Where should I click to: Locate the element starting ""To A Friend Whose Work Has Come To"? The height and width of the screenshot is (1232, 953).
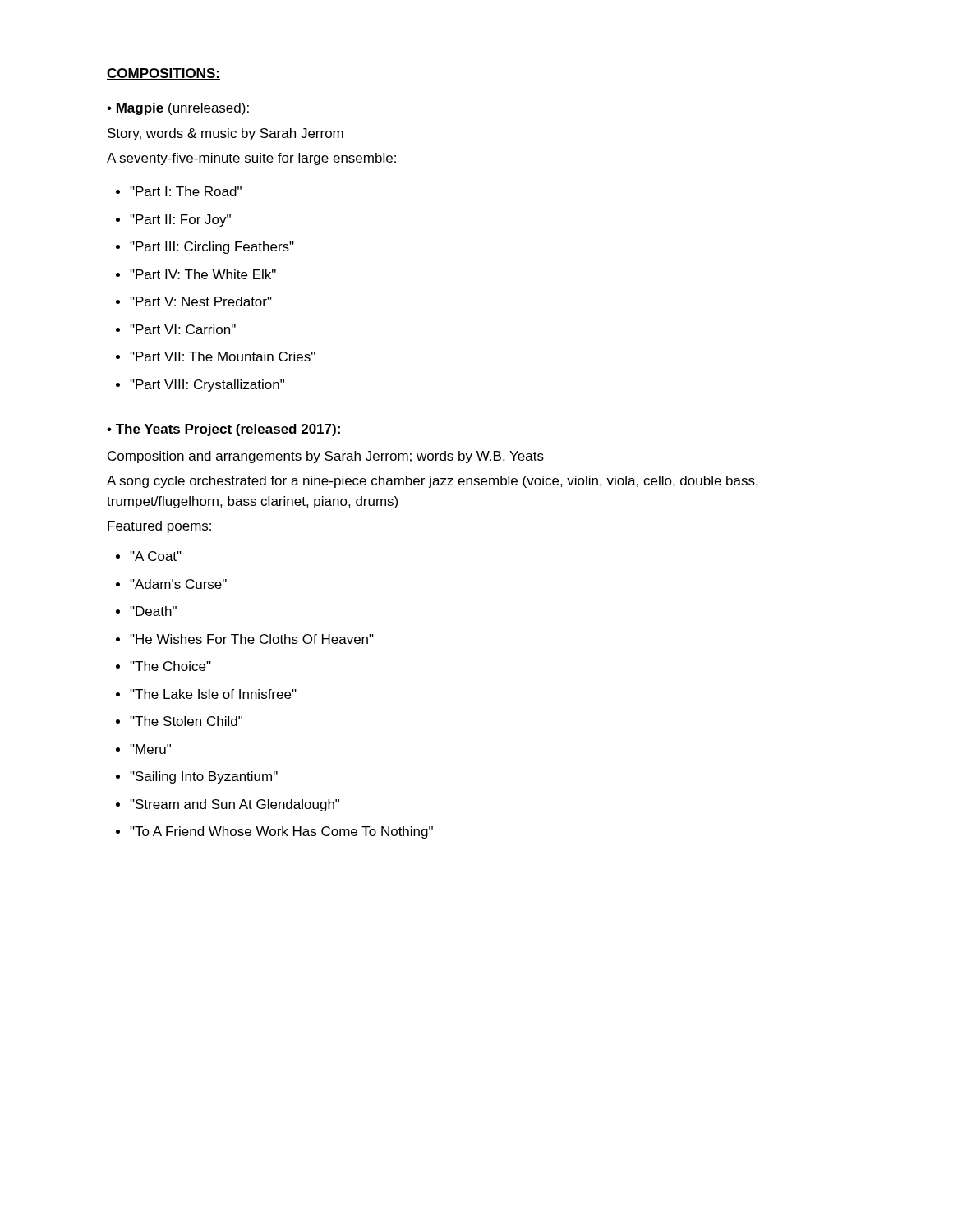point(282,832)
